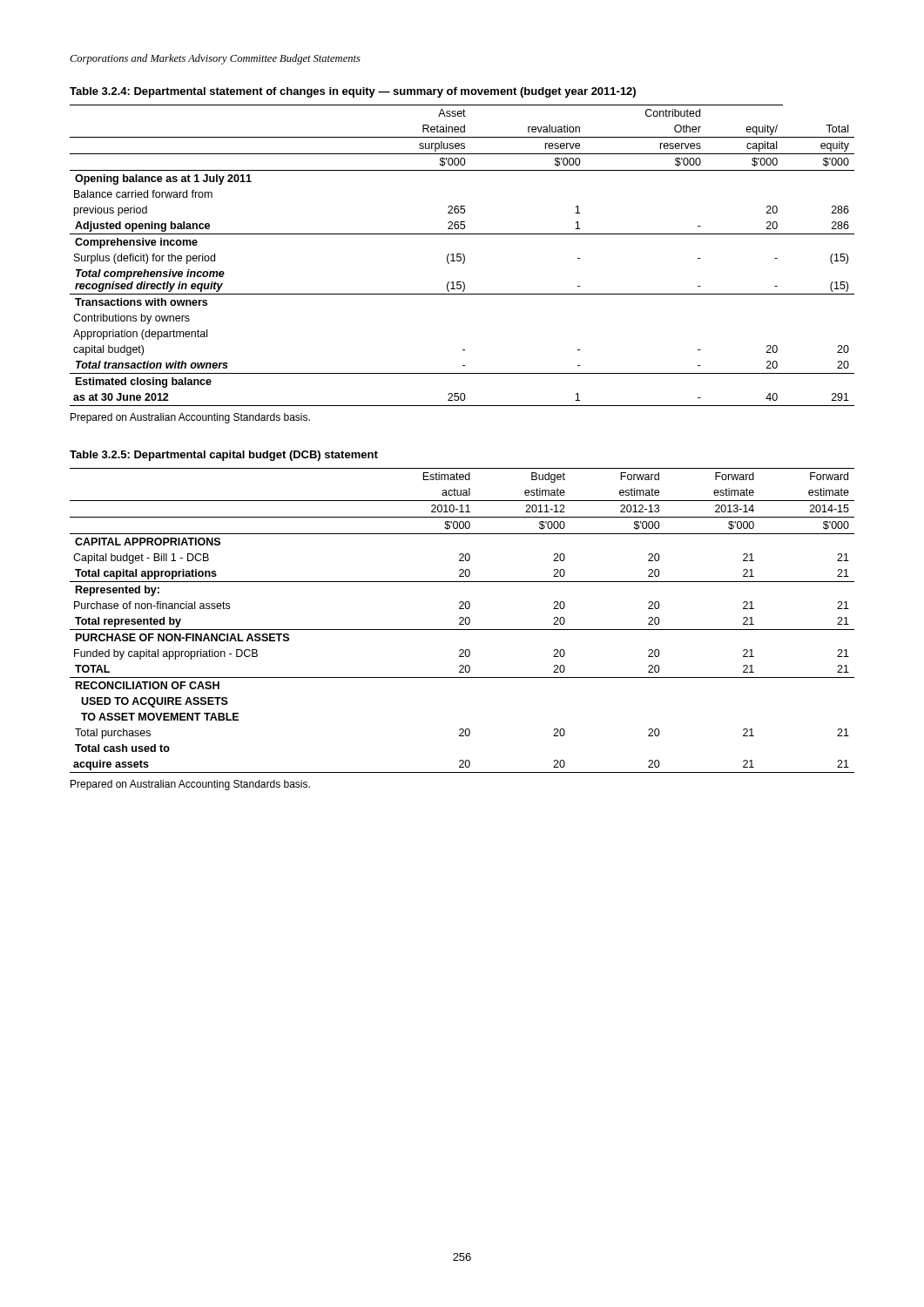Click on the section header containing "Table 3.2.5: Departmental capital"
The width and height of the screenshot is (924, 1307).
[224, 454]
